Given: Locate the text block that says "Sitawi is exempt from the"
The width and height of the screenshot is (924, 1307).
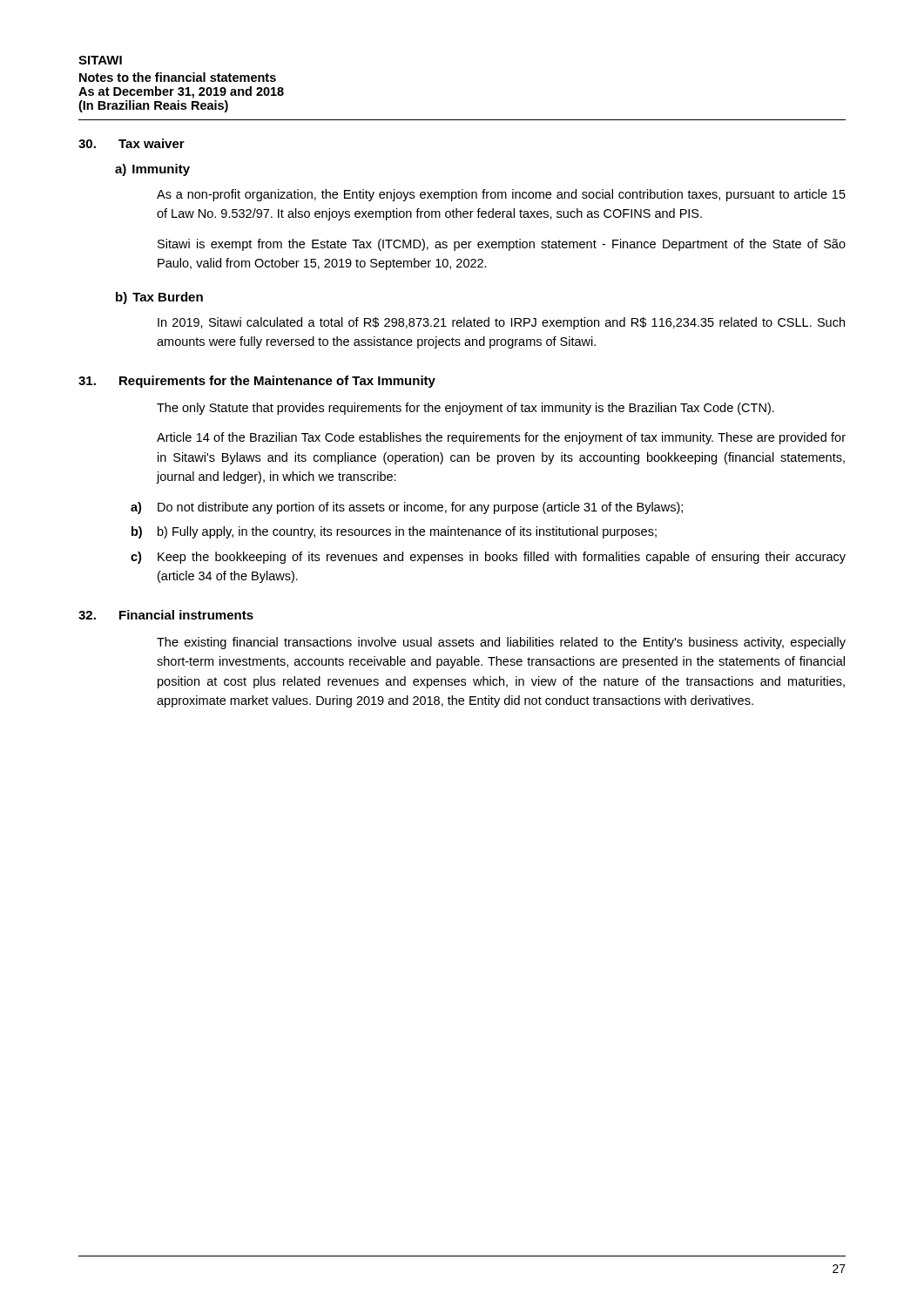Looking at the screenshot, I should (501, 254).
